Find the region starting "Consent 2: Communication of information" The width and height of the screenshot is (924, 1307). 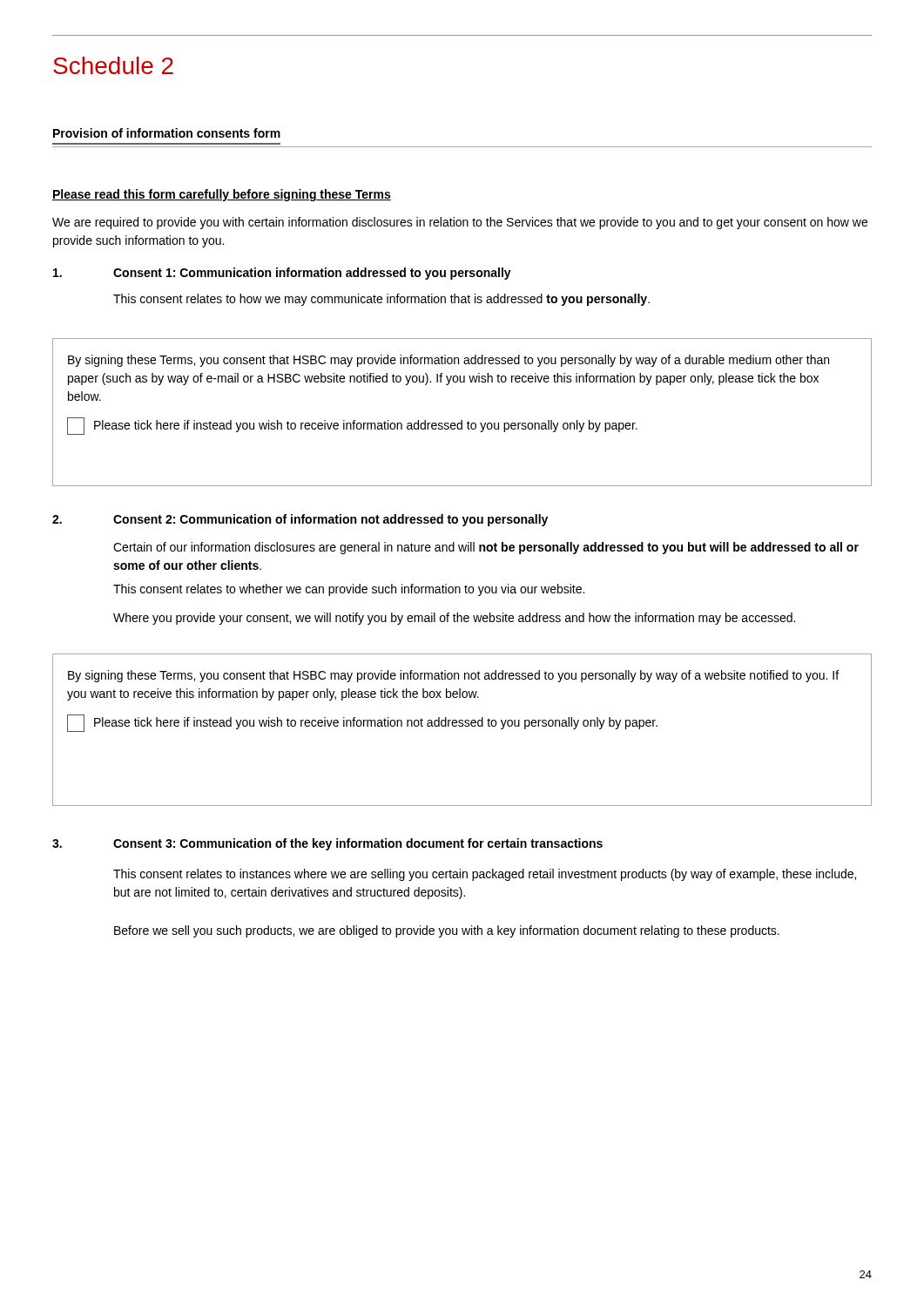click(x=331, y=519)
